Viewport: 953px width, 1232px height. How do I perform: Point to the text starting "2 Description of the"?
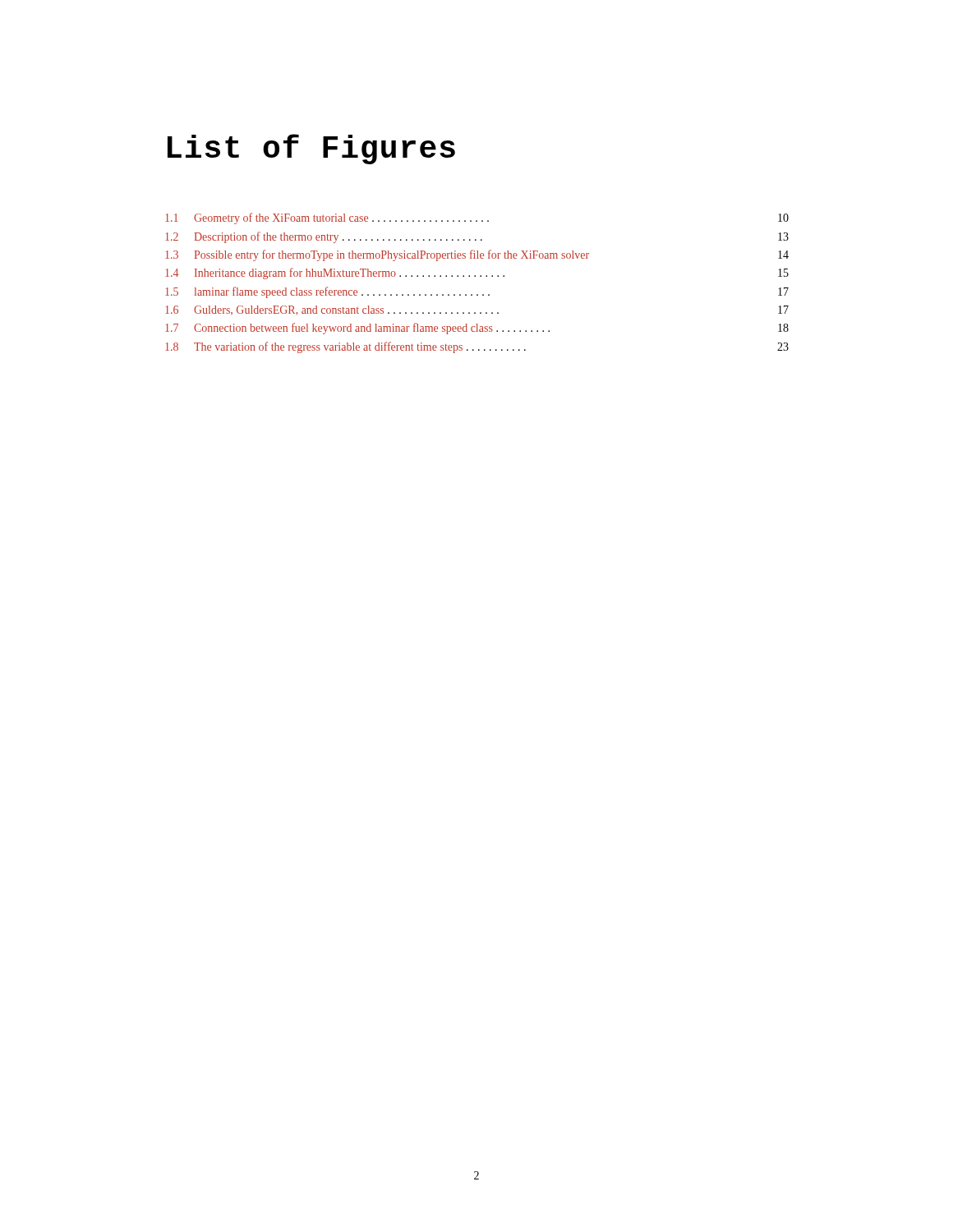coord(476,237)
